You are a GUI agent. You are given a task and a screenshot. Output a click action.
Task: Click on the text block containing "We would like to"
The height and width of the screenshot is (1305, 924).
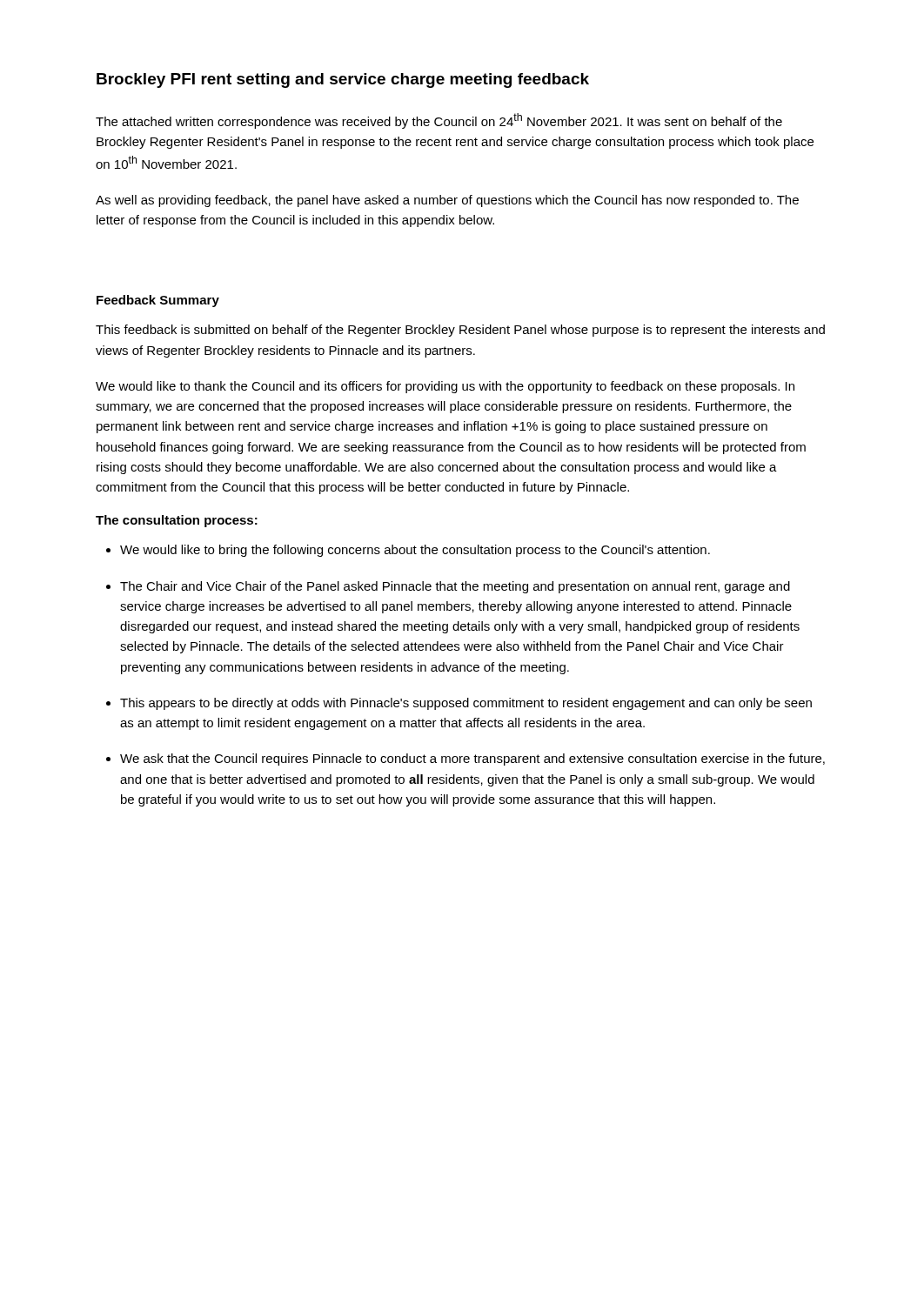(451, 436)
